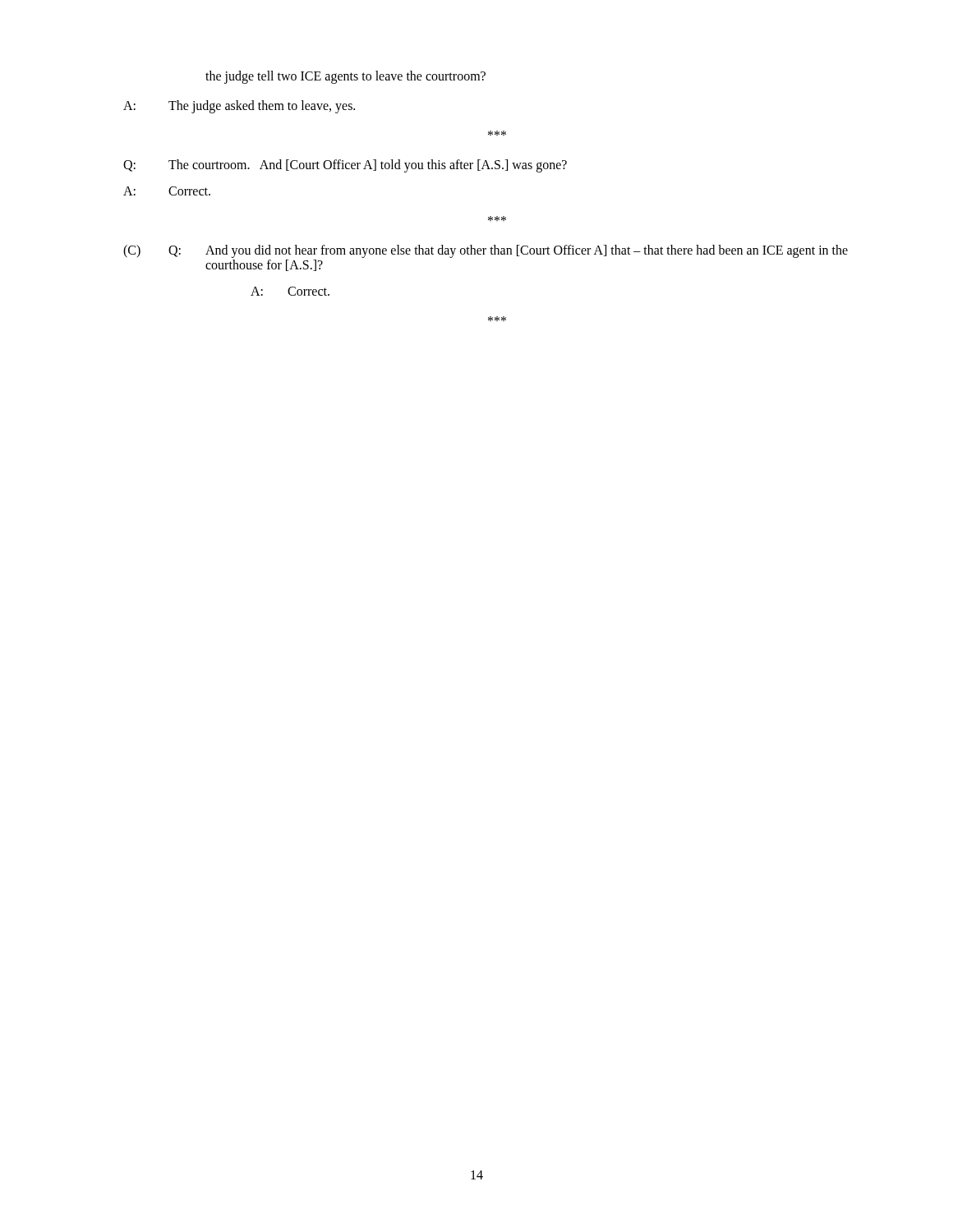Screen dimensions: 1232x953
Task: Point to the block beginning "the judge tell two ICE agents to leave"
Action: [x=346, y=76]
